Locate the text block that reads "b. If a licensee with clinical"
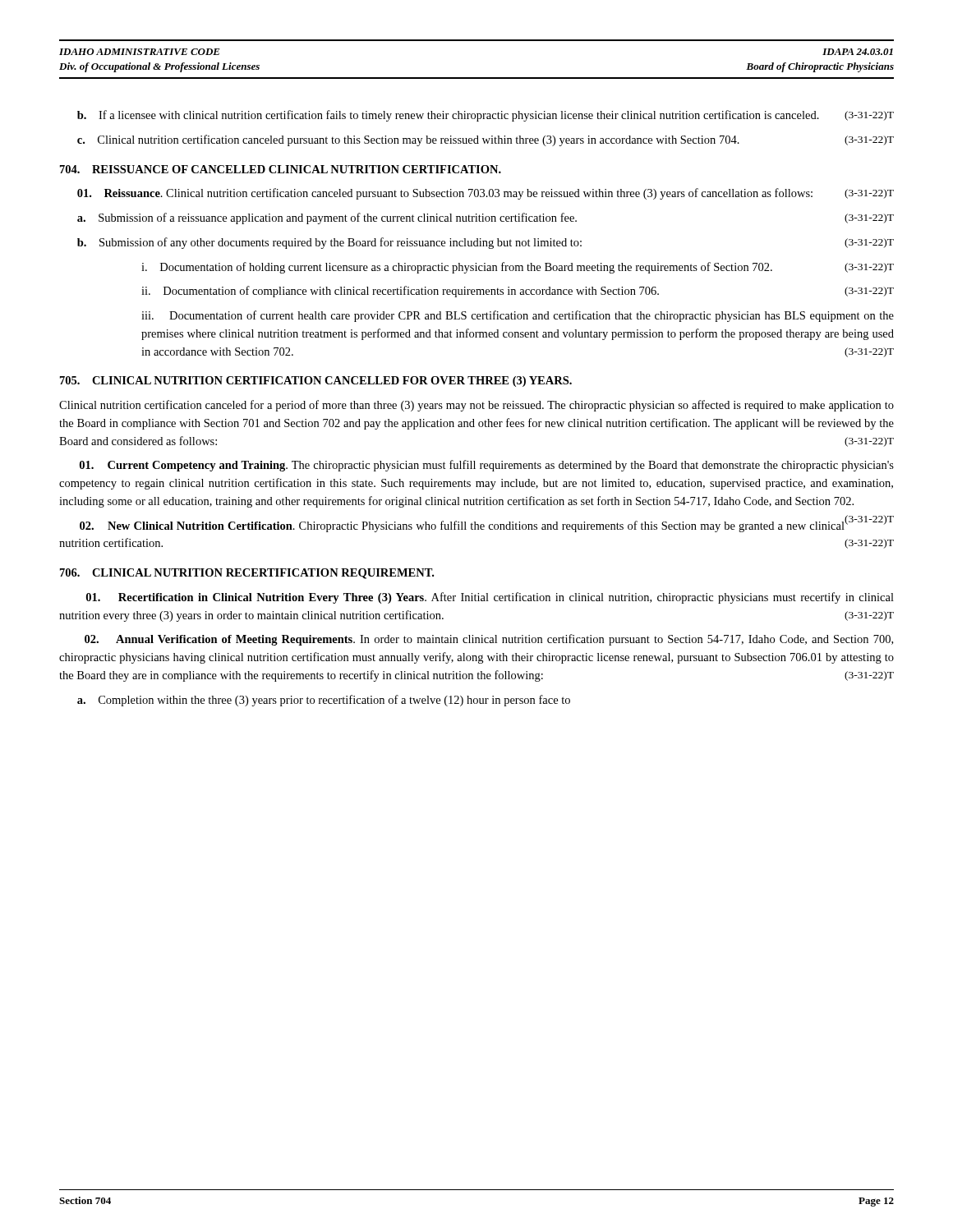The width and height of the screenshot is (953, 1232). coord(476,115)
